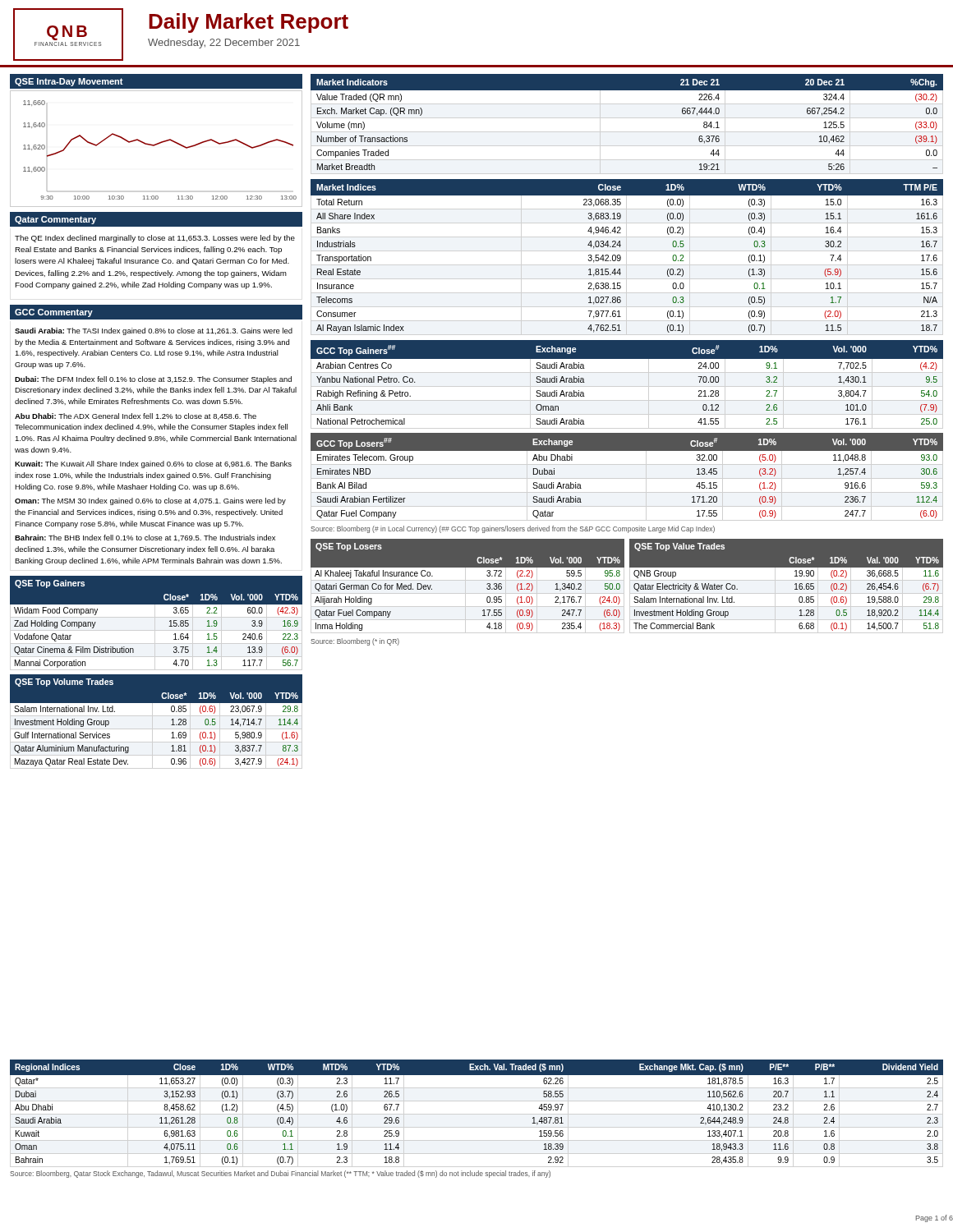Find the footnote that says "Source: Bloomberg (# in Local"
953x1232 pixels.
tap(513, 529)
